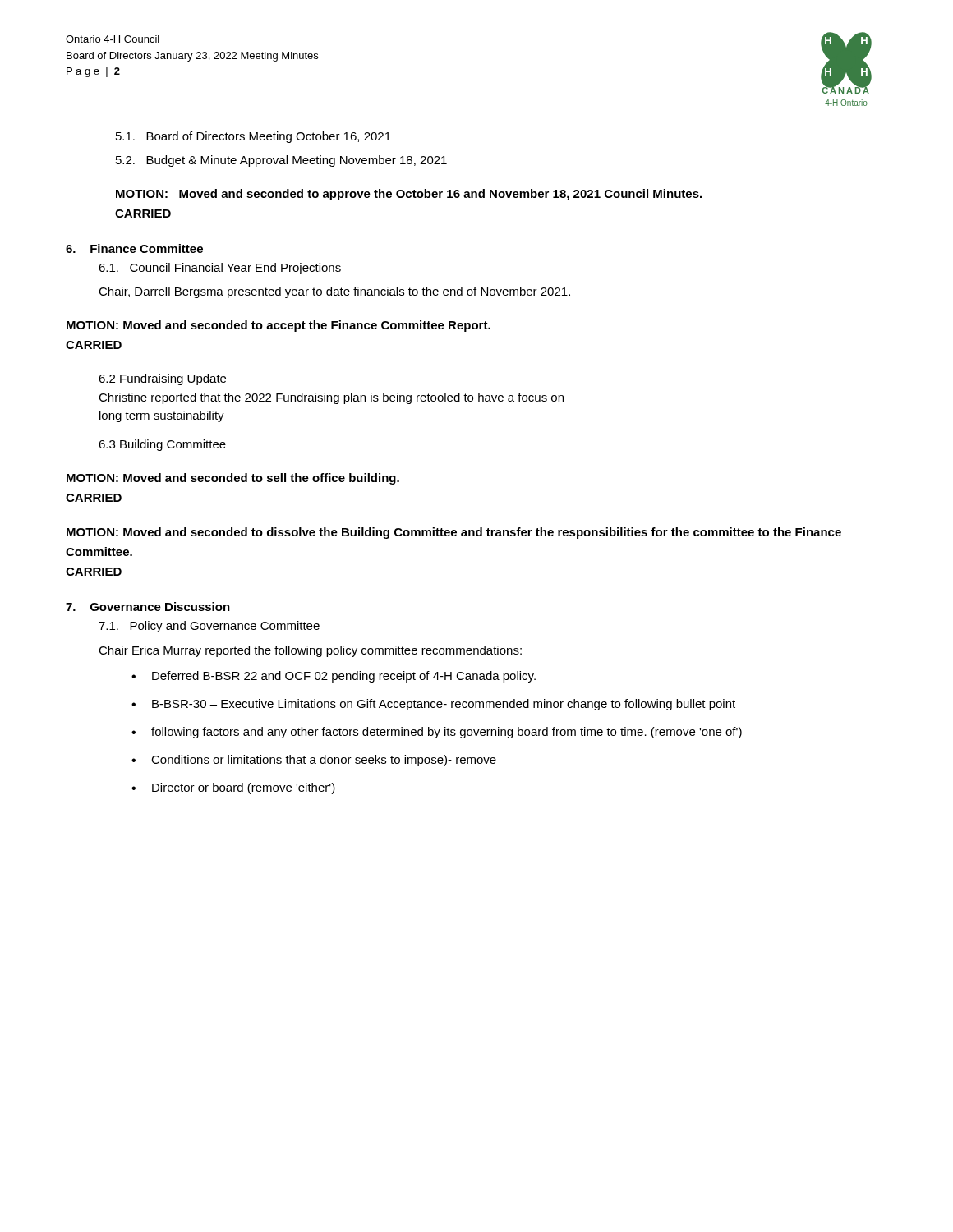
Task: Select the list item with the text "5.2. Budget & Minute Approval Meeting"
Action: 281,159
